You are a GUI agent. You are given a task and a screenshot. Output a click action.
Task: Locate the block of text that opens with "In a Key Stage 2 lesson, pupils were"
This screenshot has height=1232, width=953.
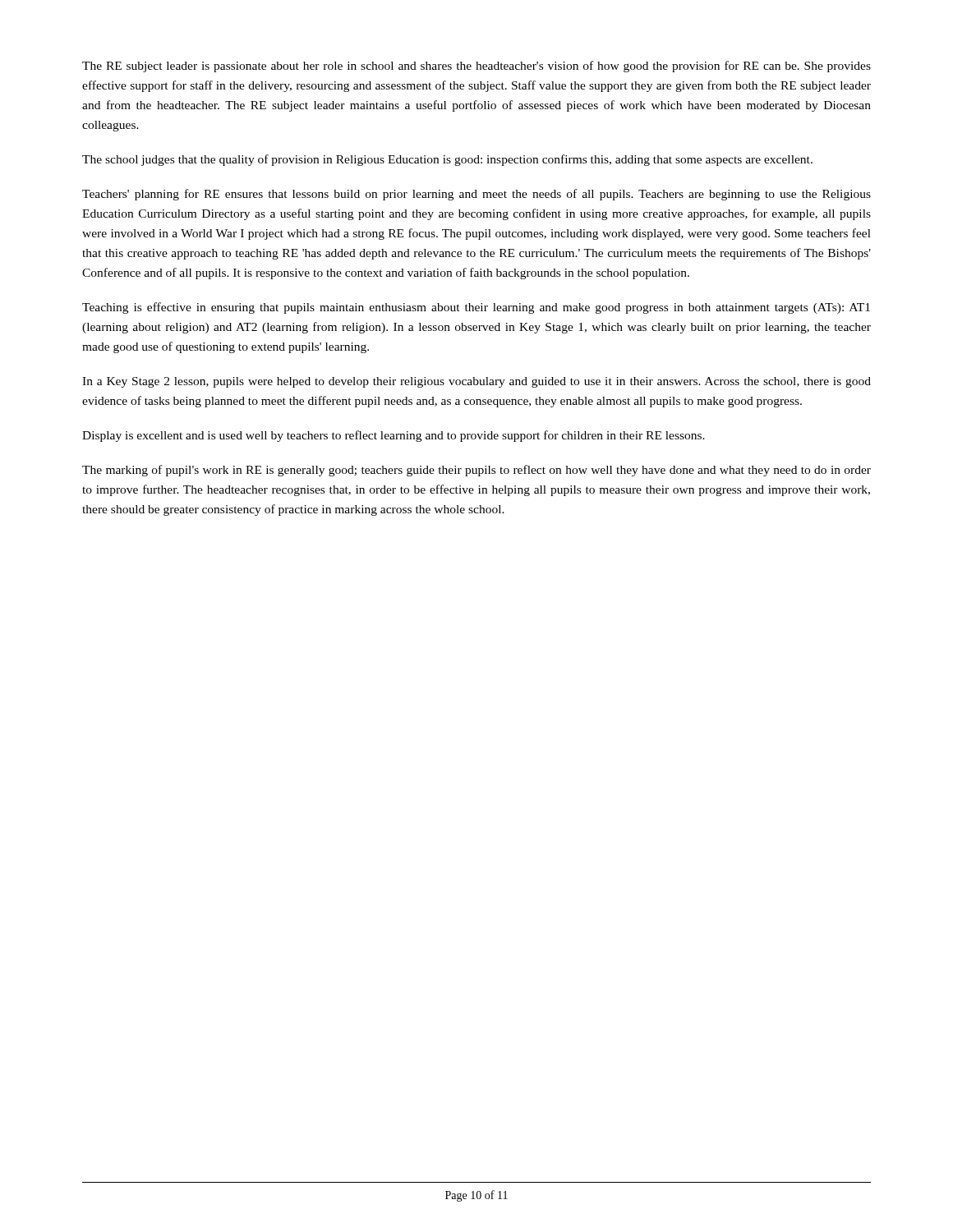tap(476, 391)
